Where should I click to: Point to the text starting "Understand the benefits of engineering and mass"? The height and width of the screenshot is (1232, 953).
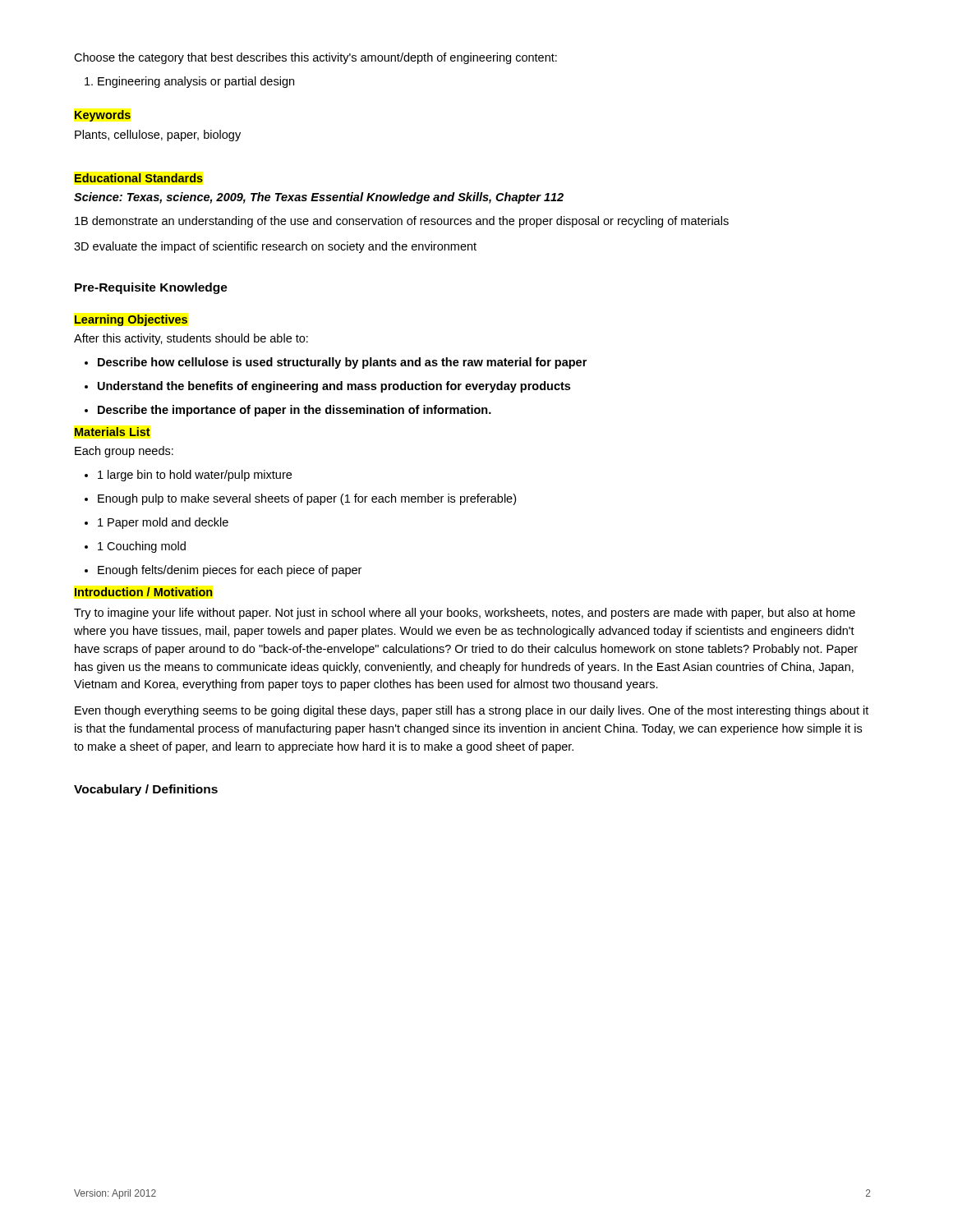click(334, 386)
